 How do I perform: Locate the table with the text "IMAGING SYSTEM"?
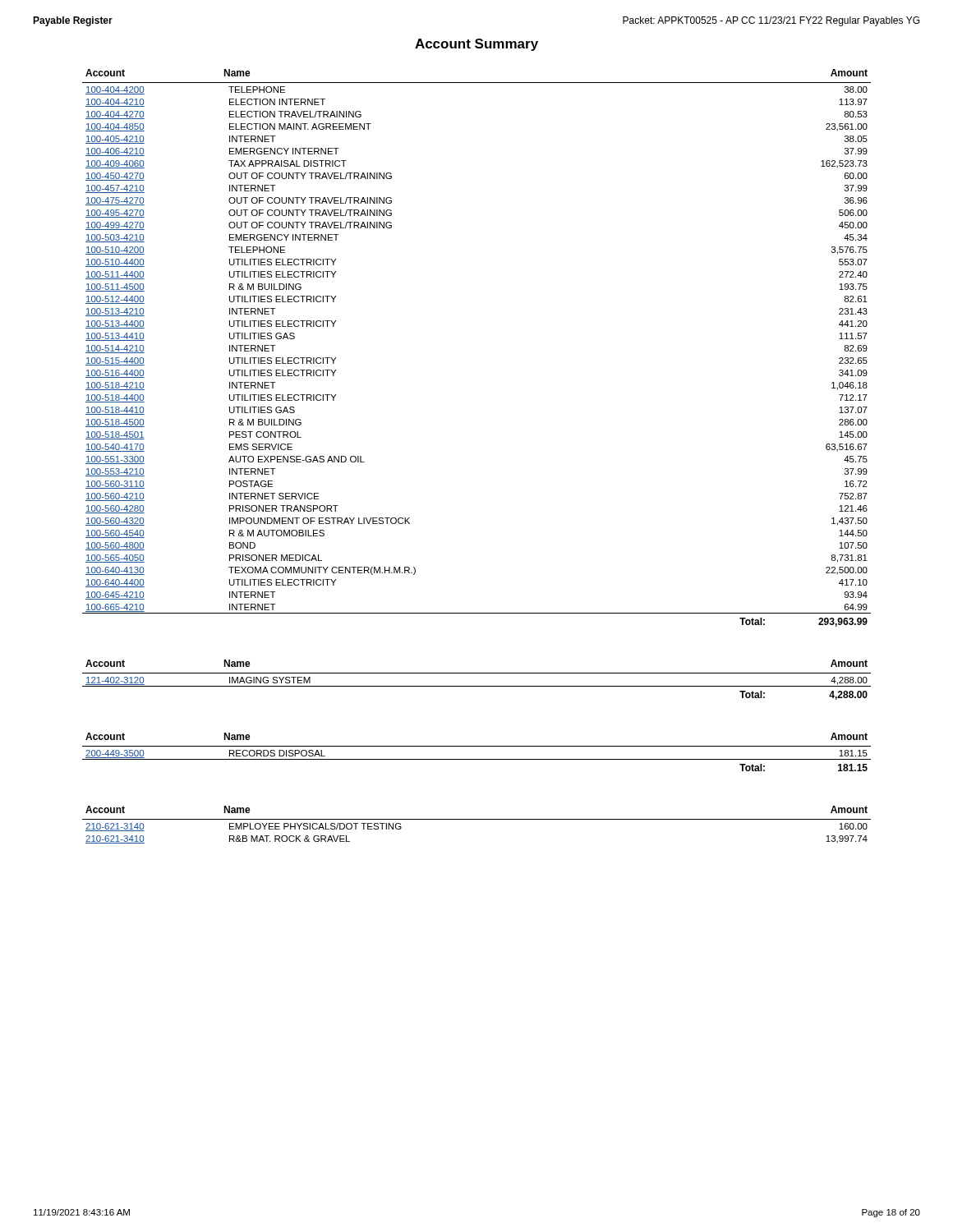476,680
